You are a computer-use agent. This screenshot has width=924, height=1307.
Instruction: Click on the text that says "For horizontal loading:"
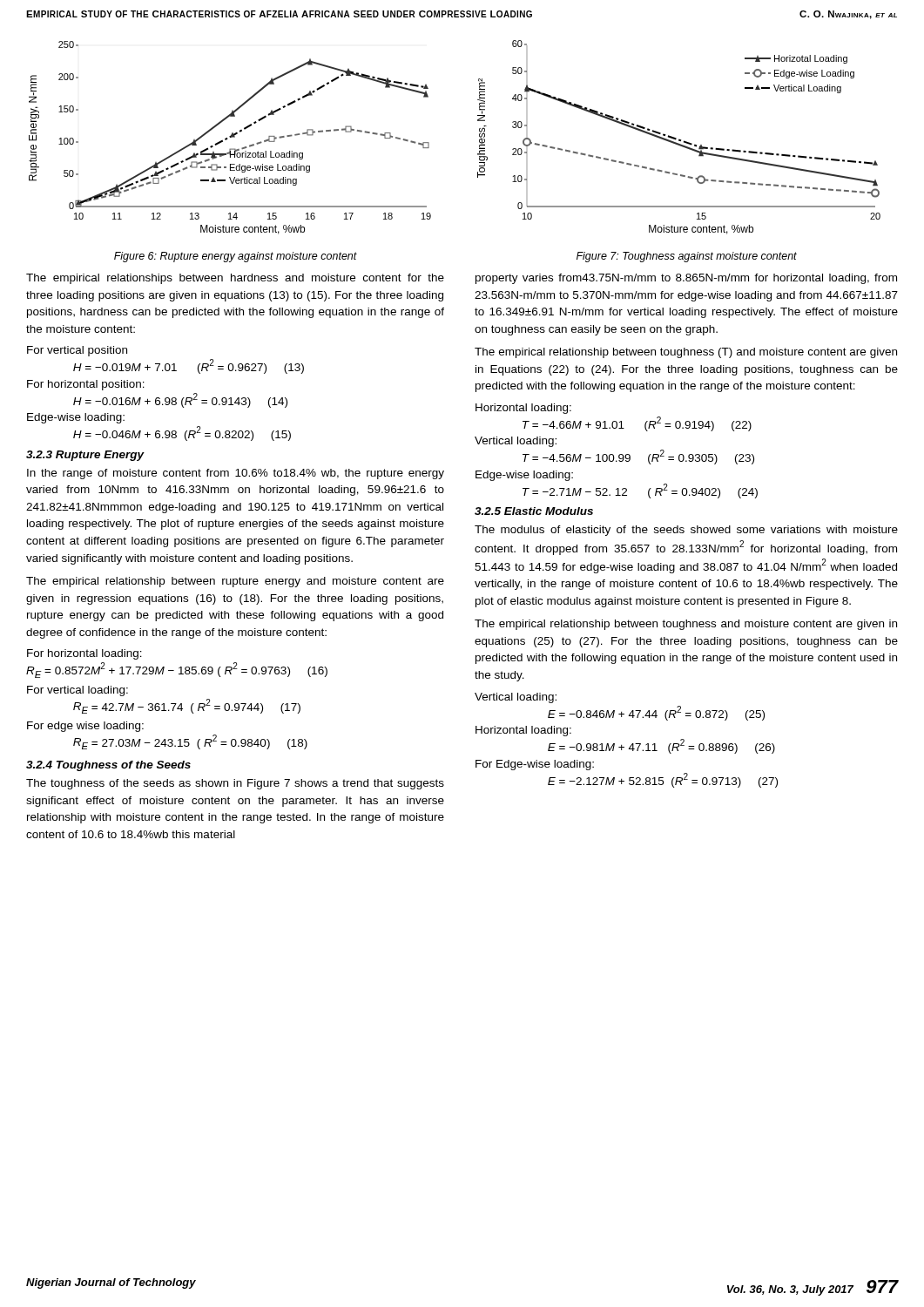click(x=84, y=653)
